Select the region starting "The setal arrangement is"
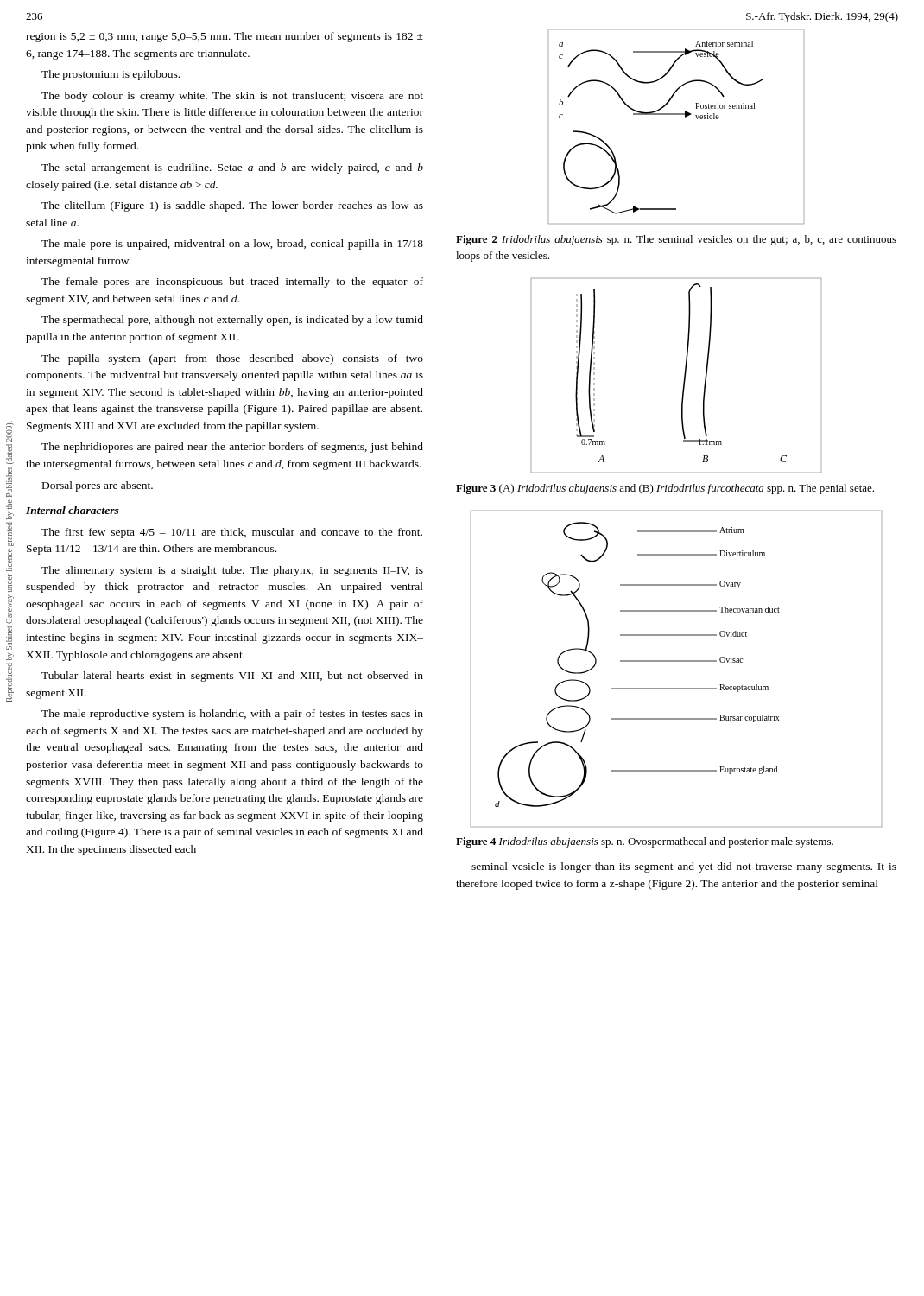Viewport: 924px width, 1296px height. click(224, 176)
